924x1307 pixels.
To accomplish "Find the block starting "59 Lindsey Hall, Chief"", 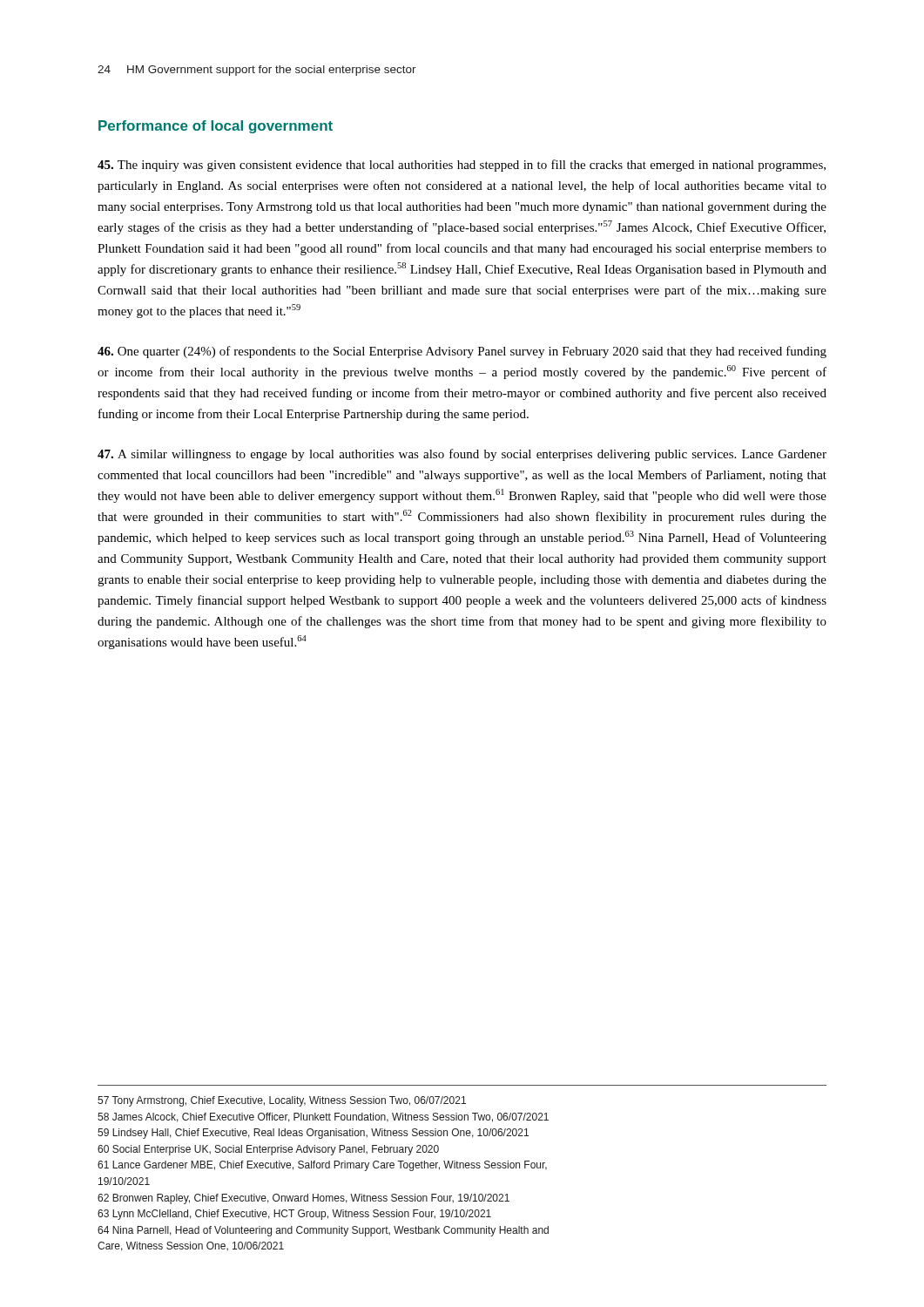I will coord(313,1133).
